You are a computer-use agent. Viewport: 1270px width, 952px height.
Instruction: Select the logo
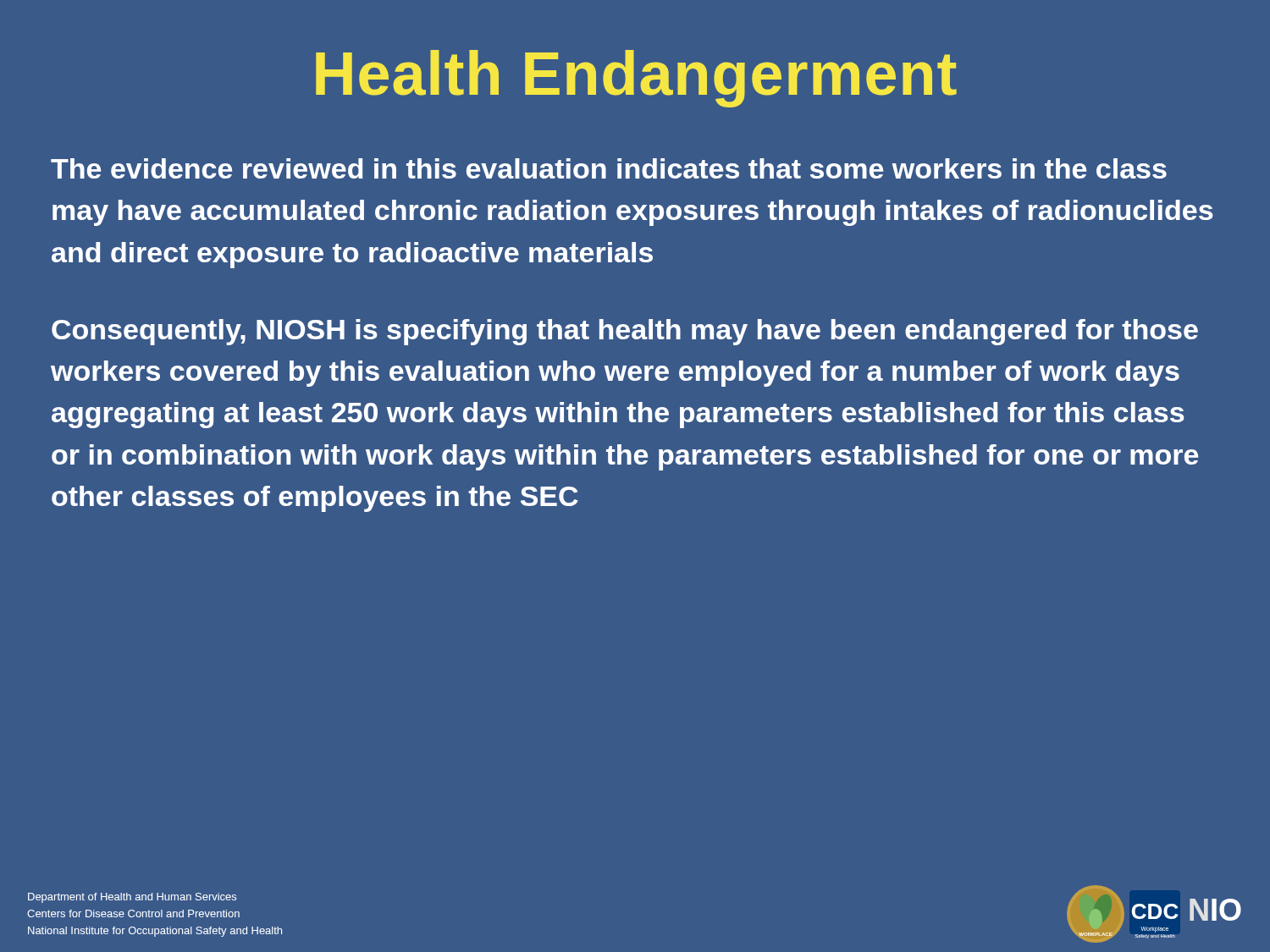tap(1154, 914)
